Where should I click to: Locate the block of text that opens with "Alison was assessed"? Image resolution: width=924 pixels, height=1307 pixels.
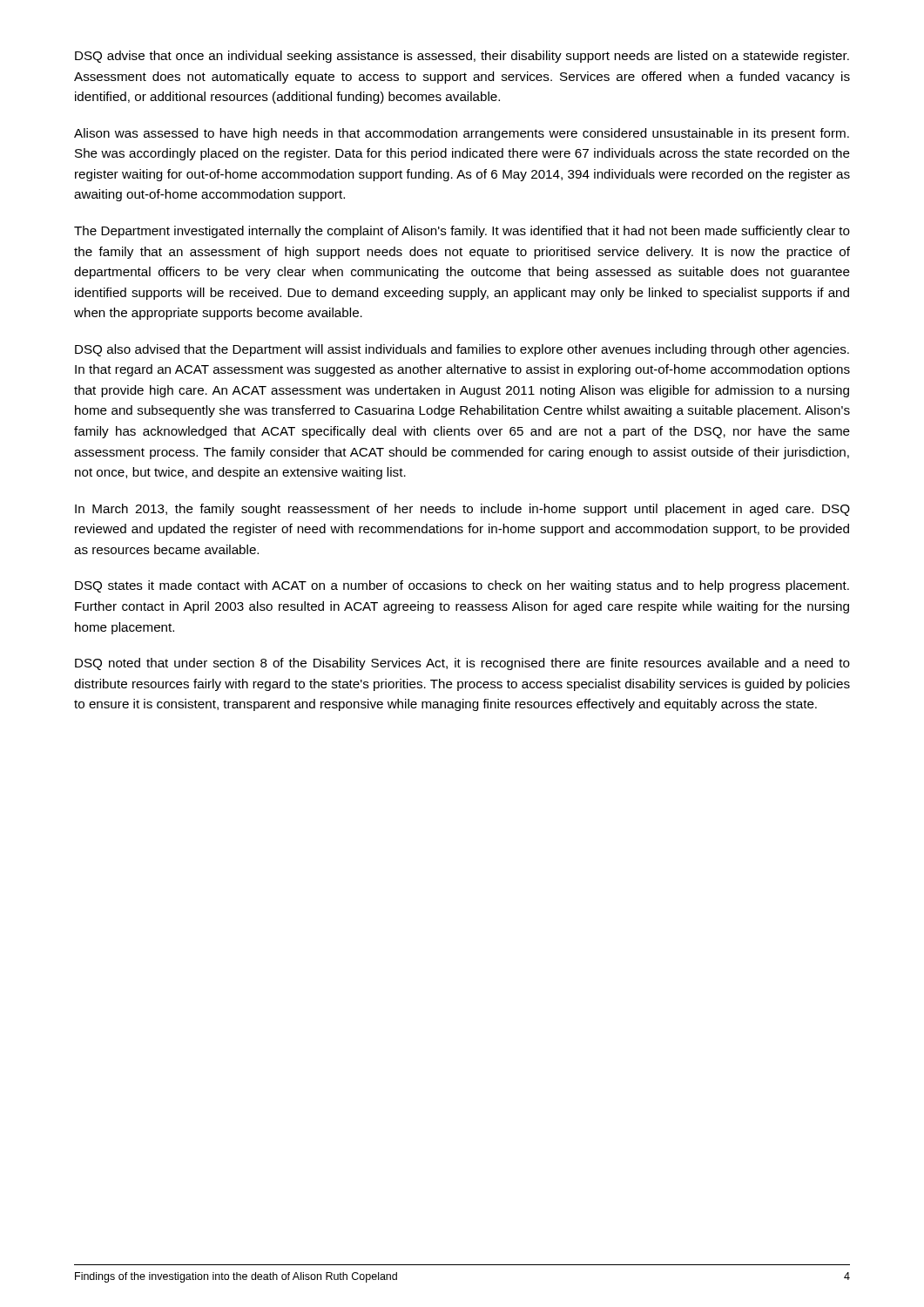[462, 163]
